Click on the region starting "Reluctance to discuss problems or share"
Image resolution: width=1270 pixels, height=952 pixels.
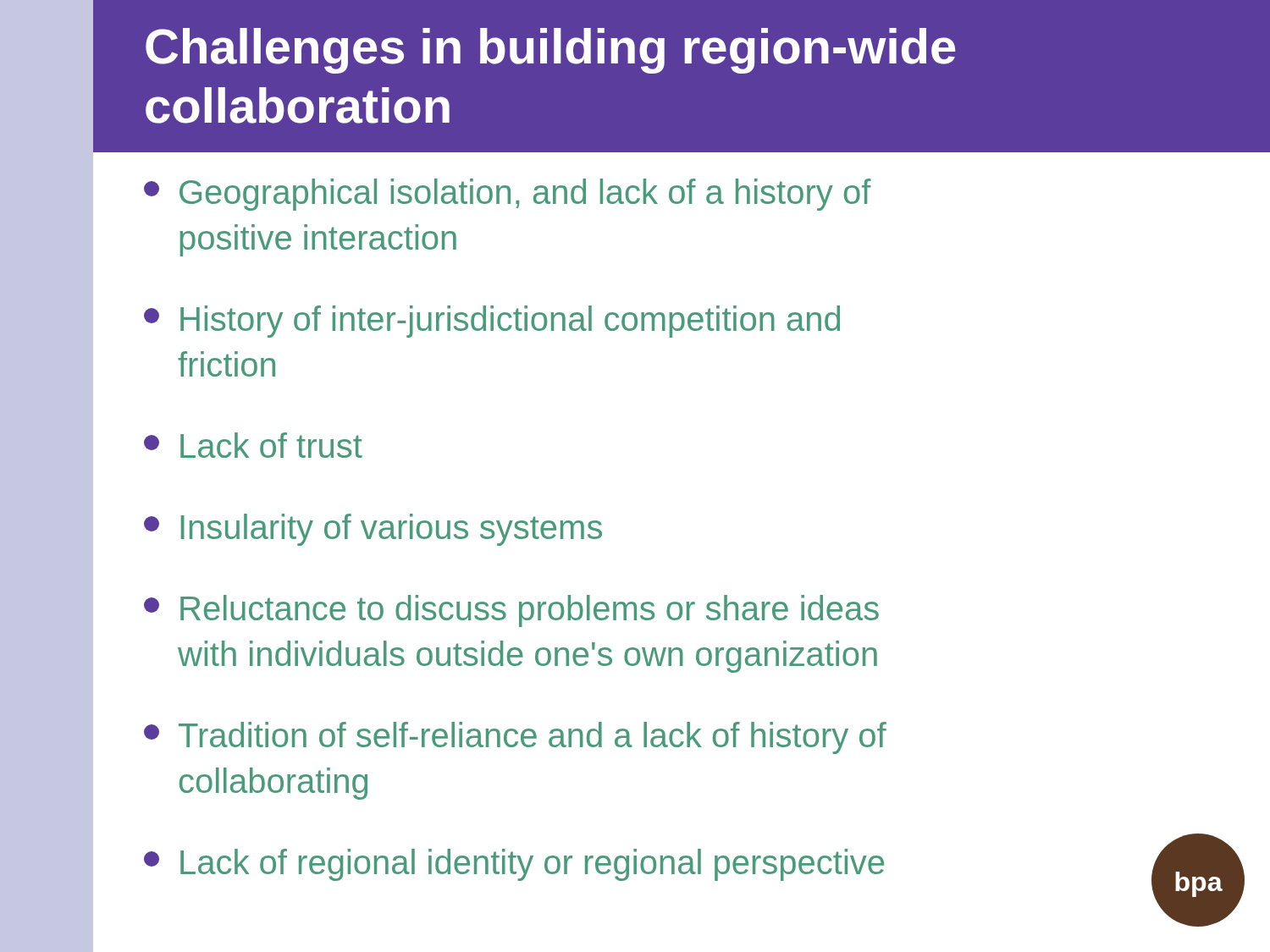tap(682, 631)
